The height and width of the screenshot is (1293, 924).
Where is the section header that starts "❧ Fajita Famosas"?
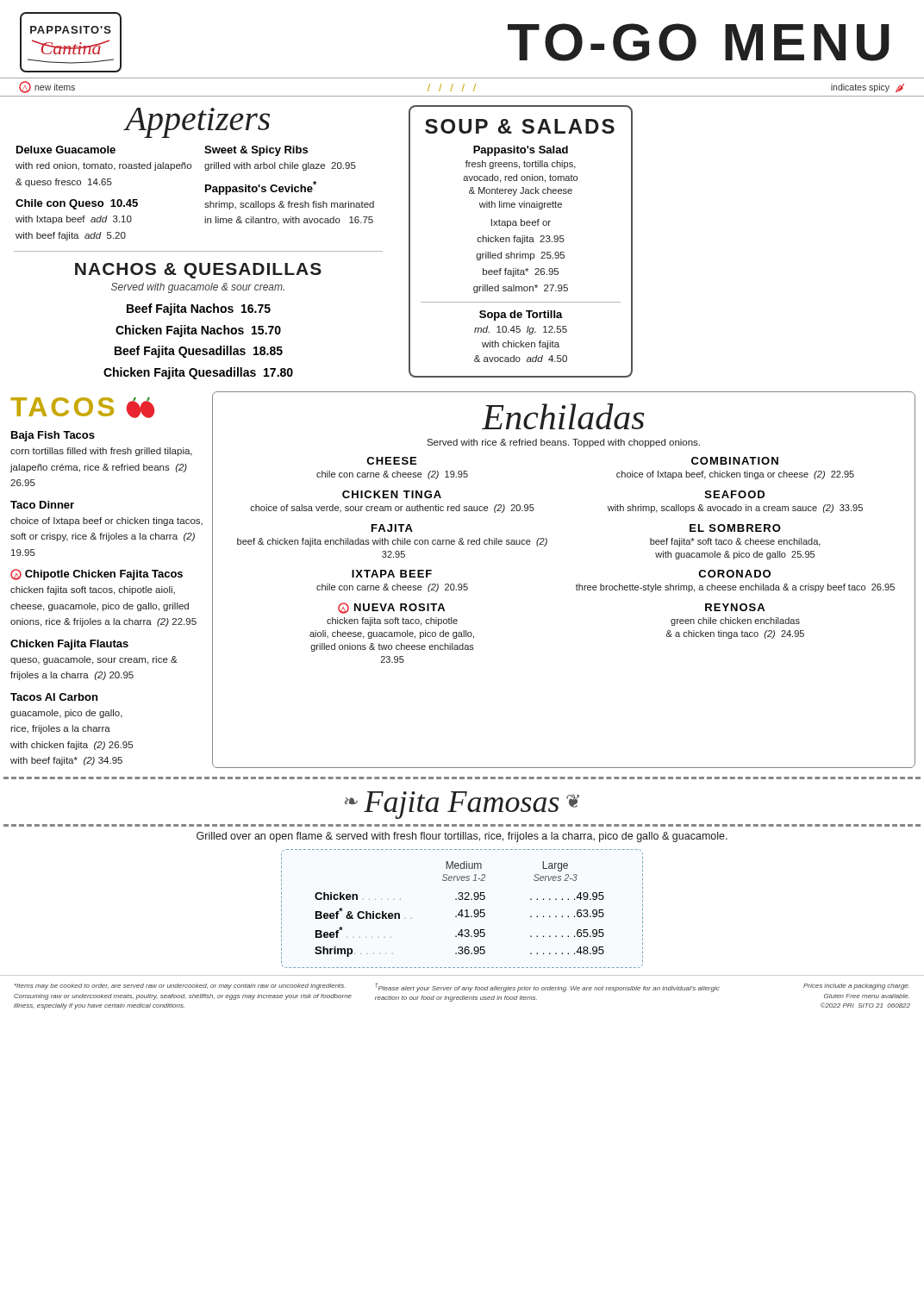(462, 802)
